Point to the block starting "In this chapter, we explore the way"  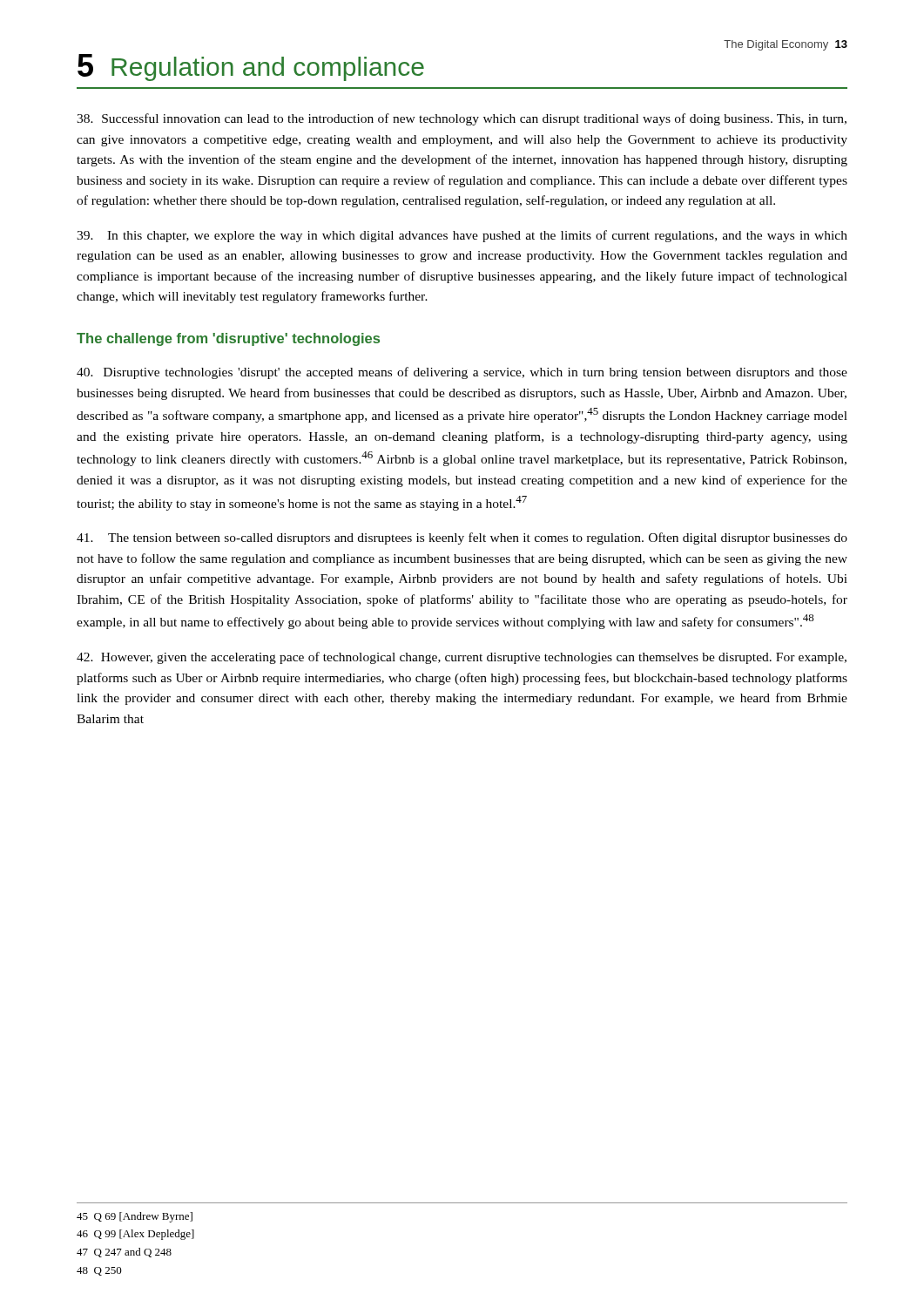(462, 265)
